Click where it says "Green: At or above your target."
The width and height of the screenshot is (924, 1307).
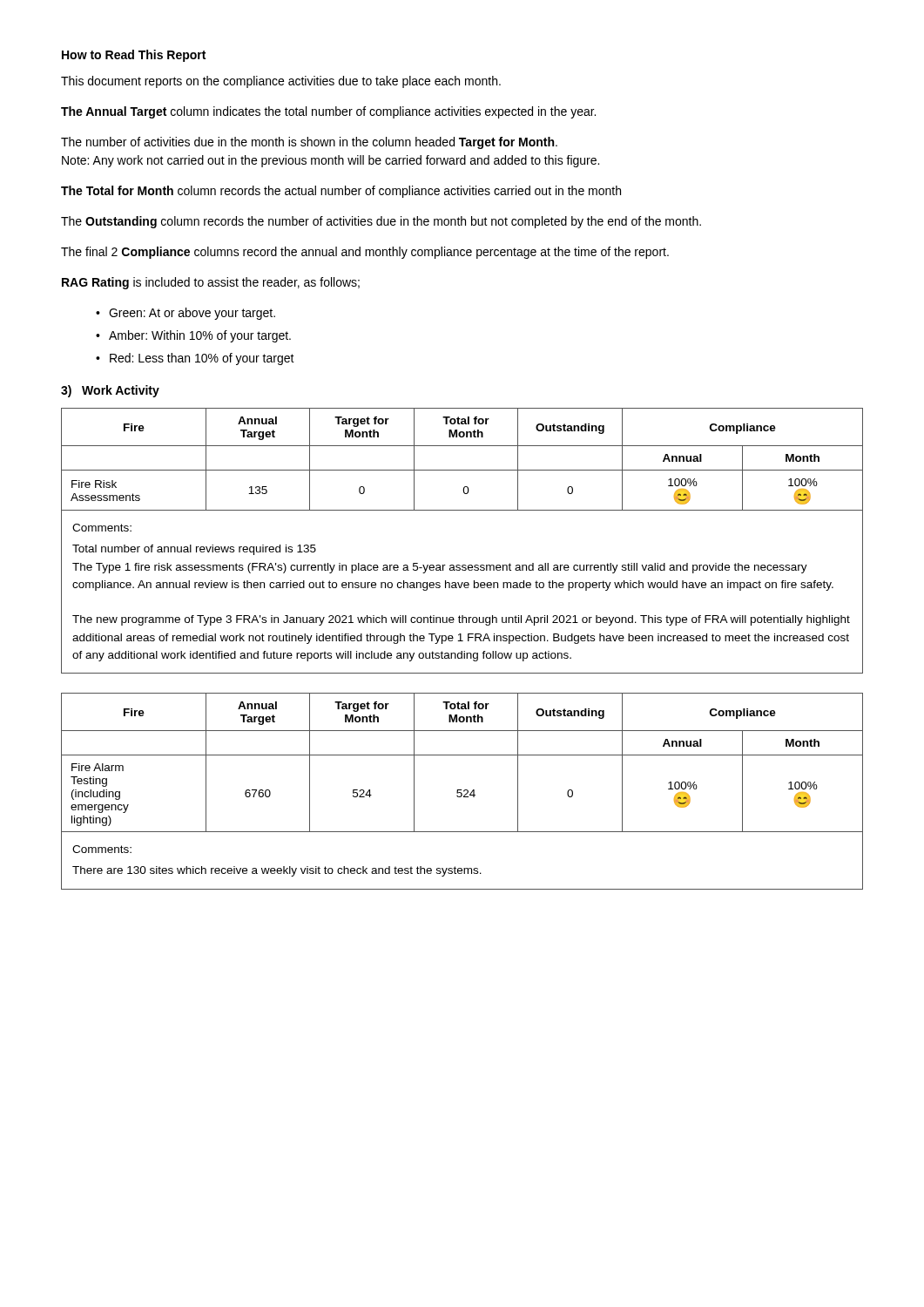[x=192, y=313]
